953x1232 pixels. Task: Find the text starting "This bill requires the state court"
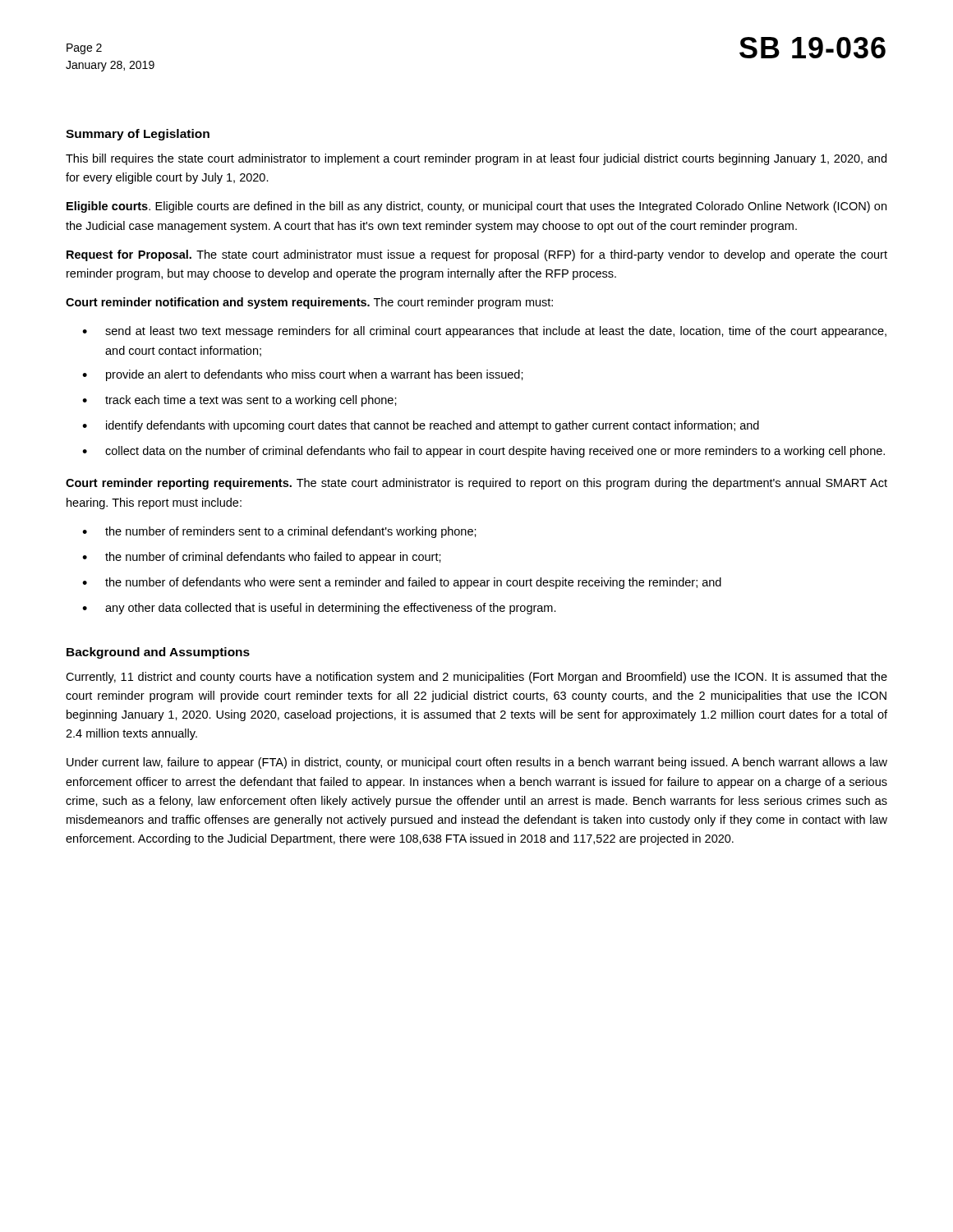[476, 168]
